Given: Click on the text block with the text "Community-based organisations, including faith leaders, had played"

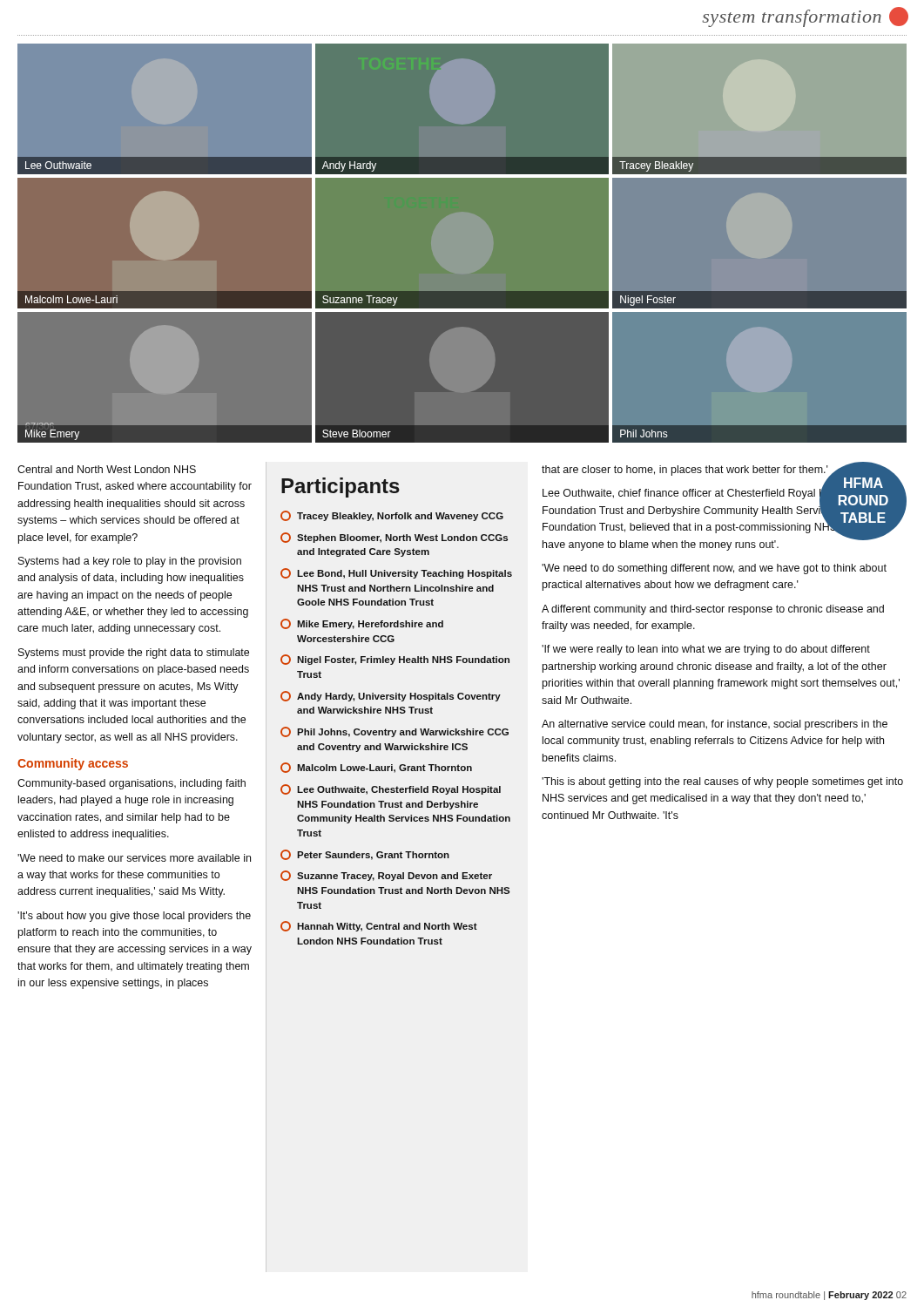Looking at the screenshot, I should click(135, 884).
